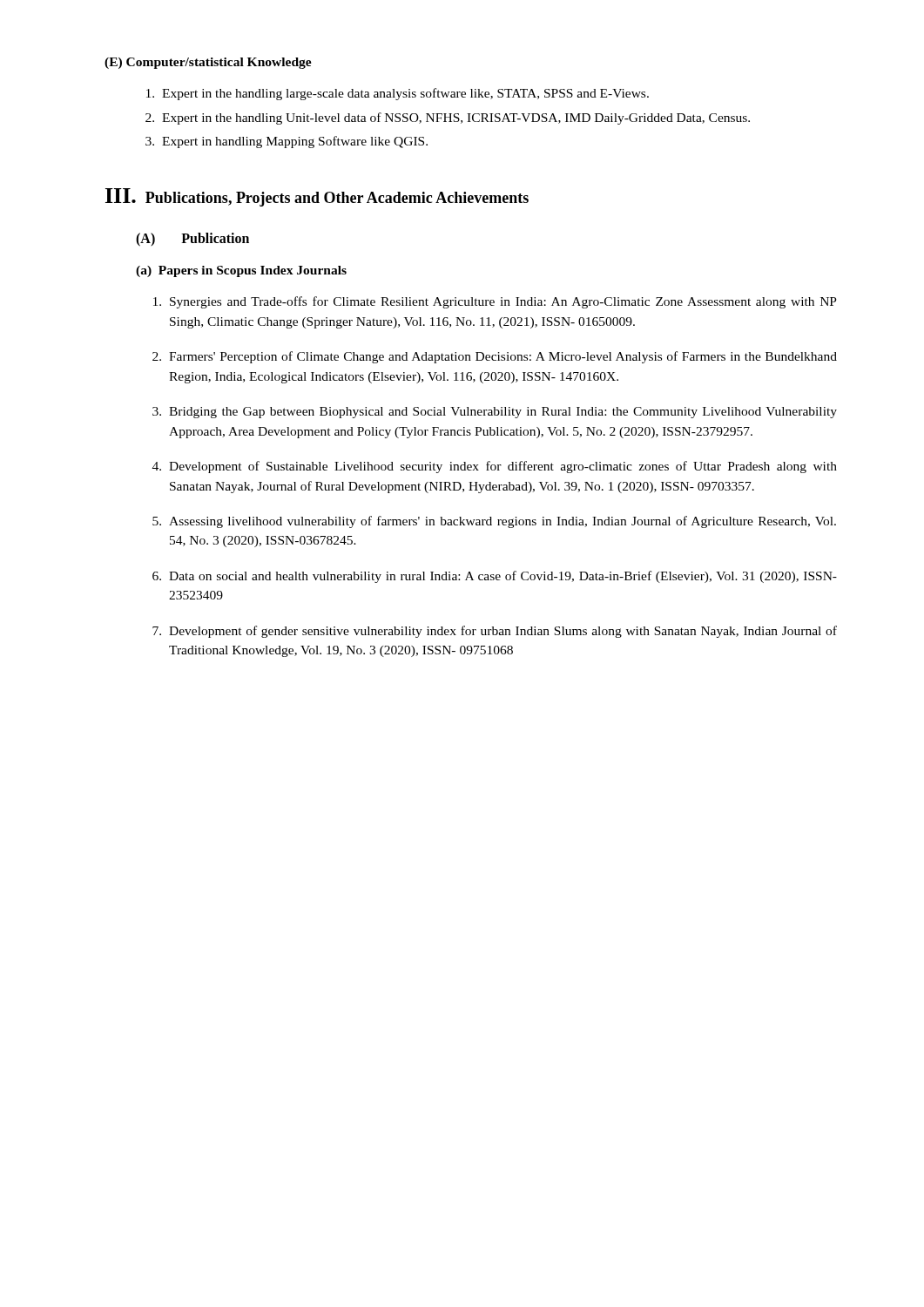The height and width of the screenshot is (1307, 924).
Task: Point to the block starting "2. Expert in the handling"
Action: point(484,118)
